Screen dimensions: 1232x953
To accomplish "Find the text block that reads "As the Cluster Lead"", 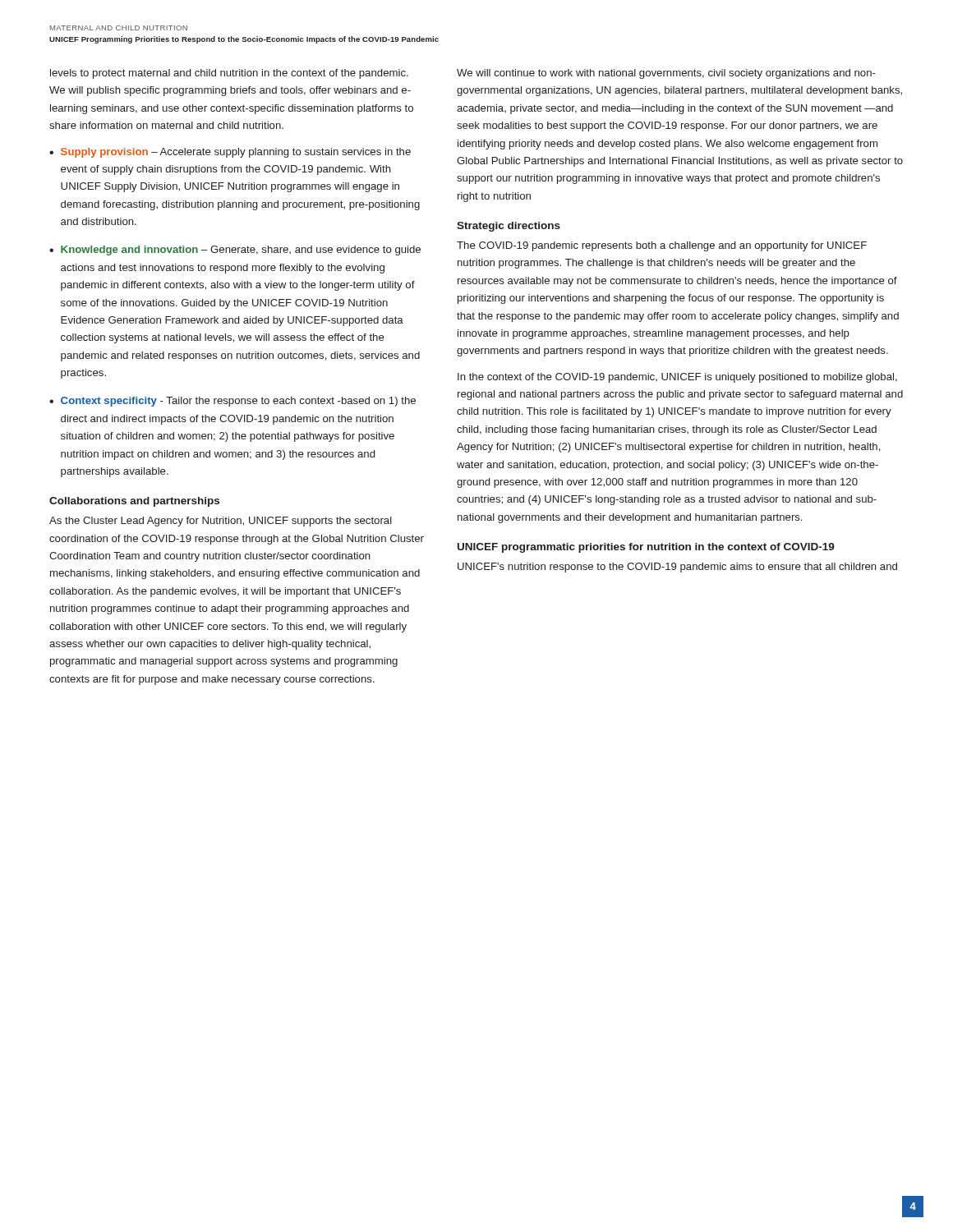I will 237,600.
